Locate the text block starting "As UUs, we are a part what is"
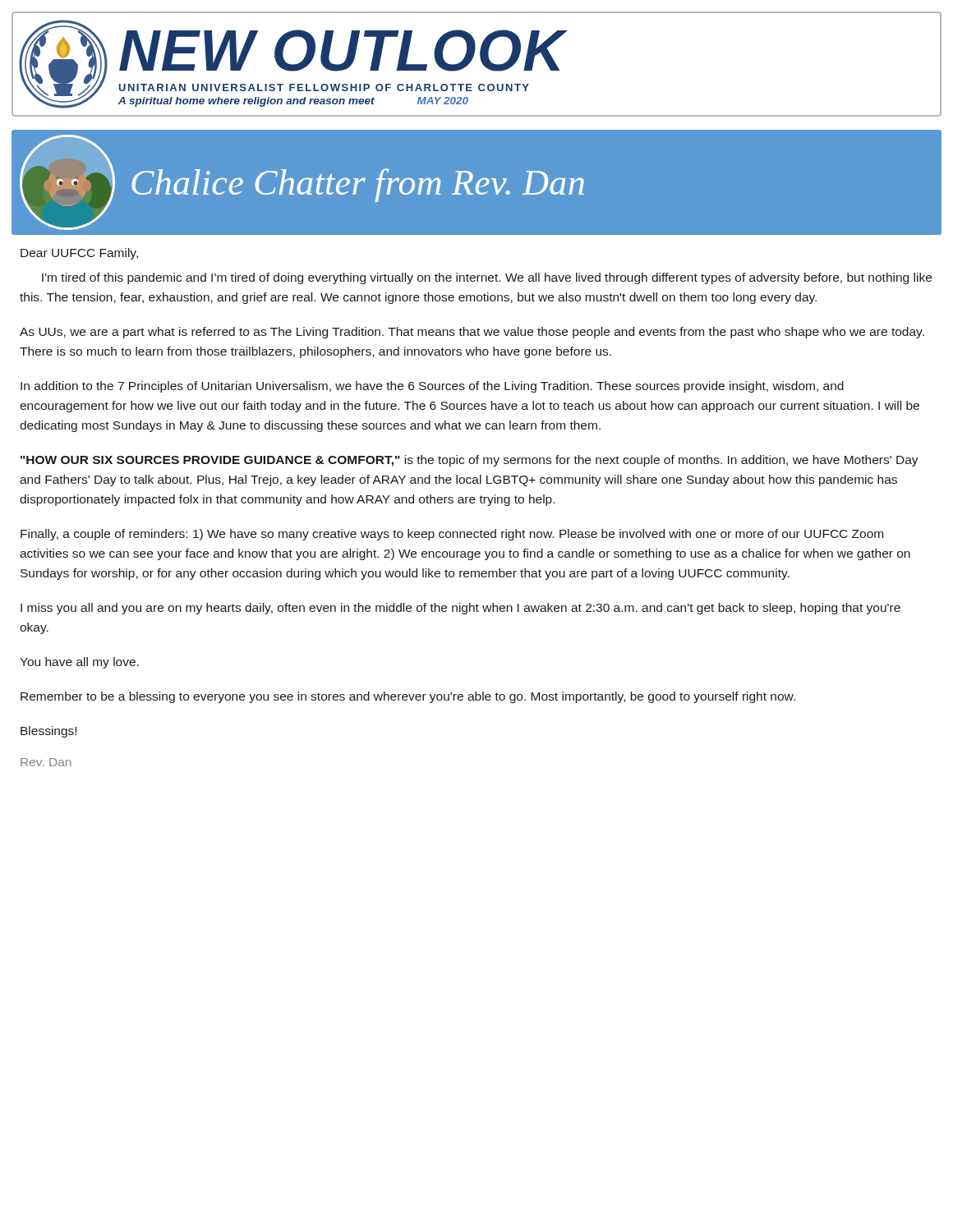 pos(472,341)
